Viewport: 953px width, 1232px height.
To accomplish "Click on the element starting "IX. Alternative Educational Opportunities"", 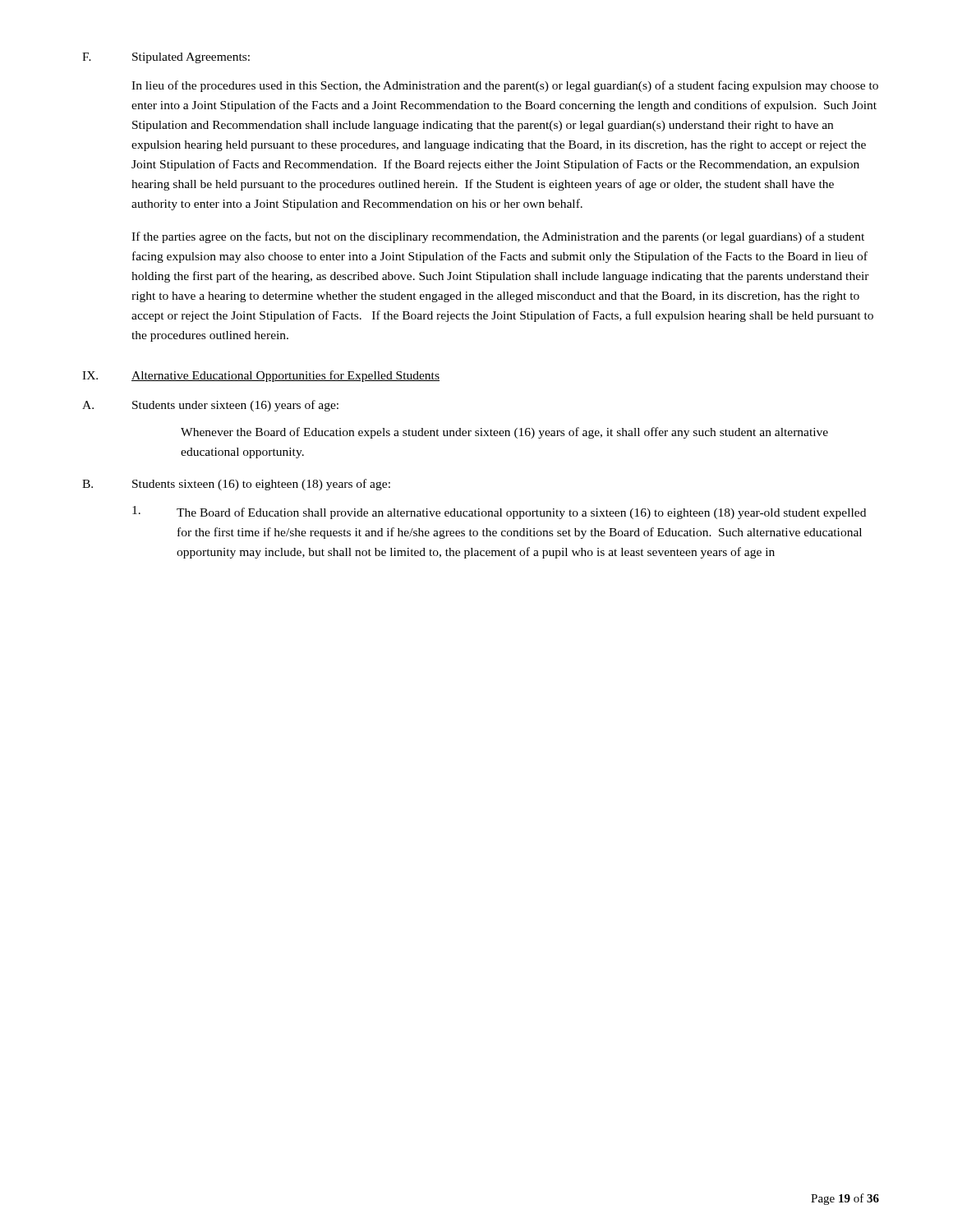I will [261, 376].
